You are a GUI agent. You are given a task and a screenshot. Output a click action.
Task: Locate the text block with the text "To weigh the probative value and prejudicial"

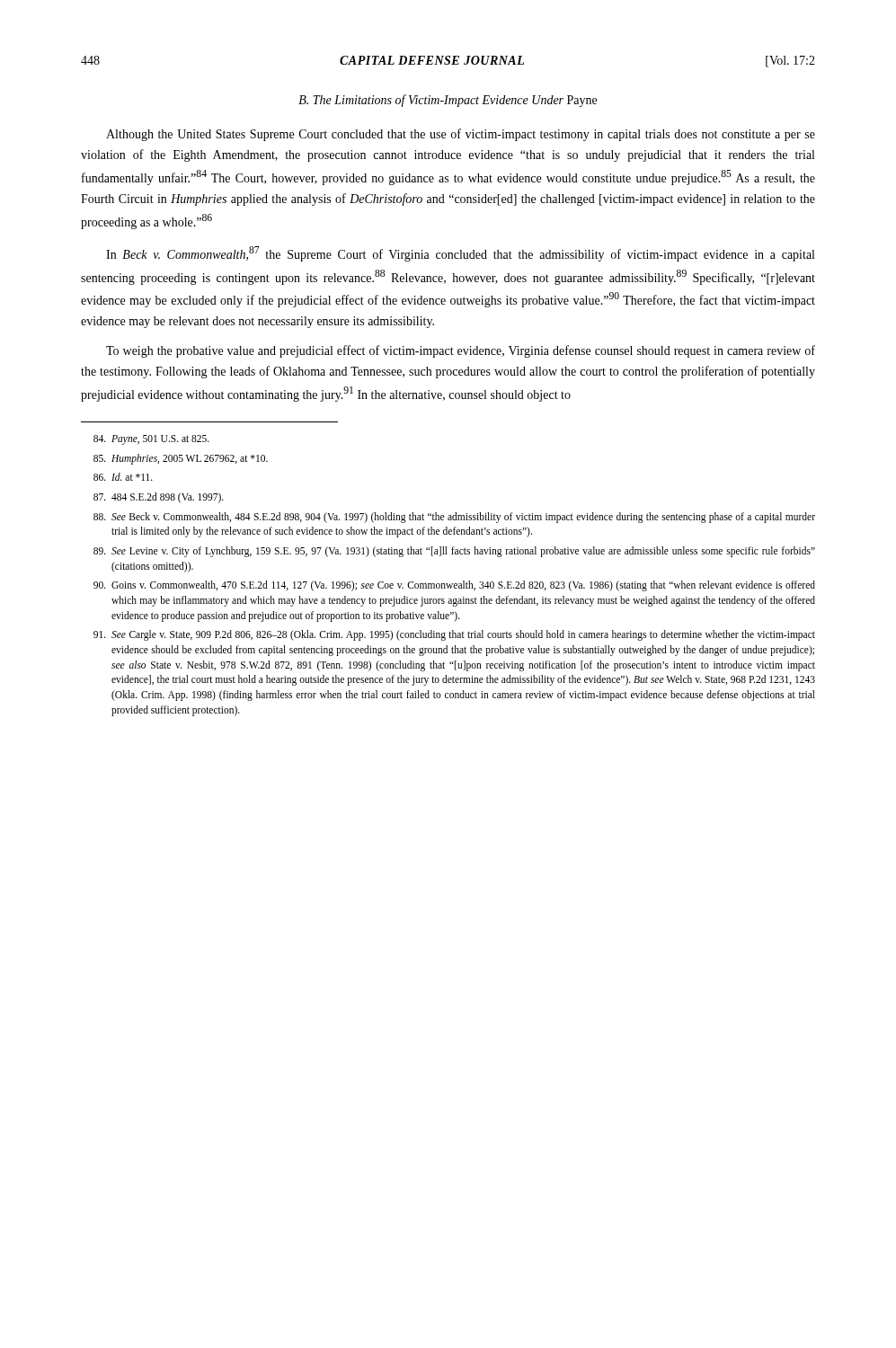click(x=448, y=373)
